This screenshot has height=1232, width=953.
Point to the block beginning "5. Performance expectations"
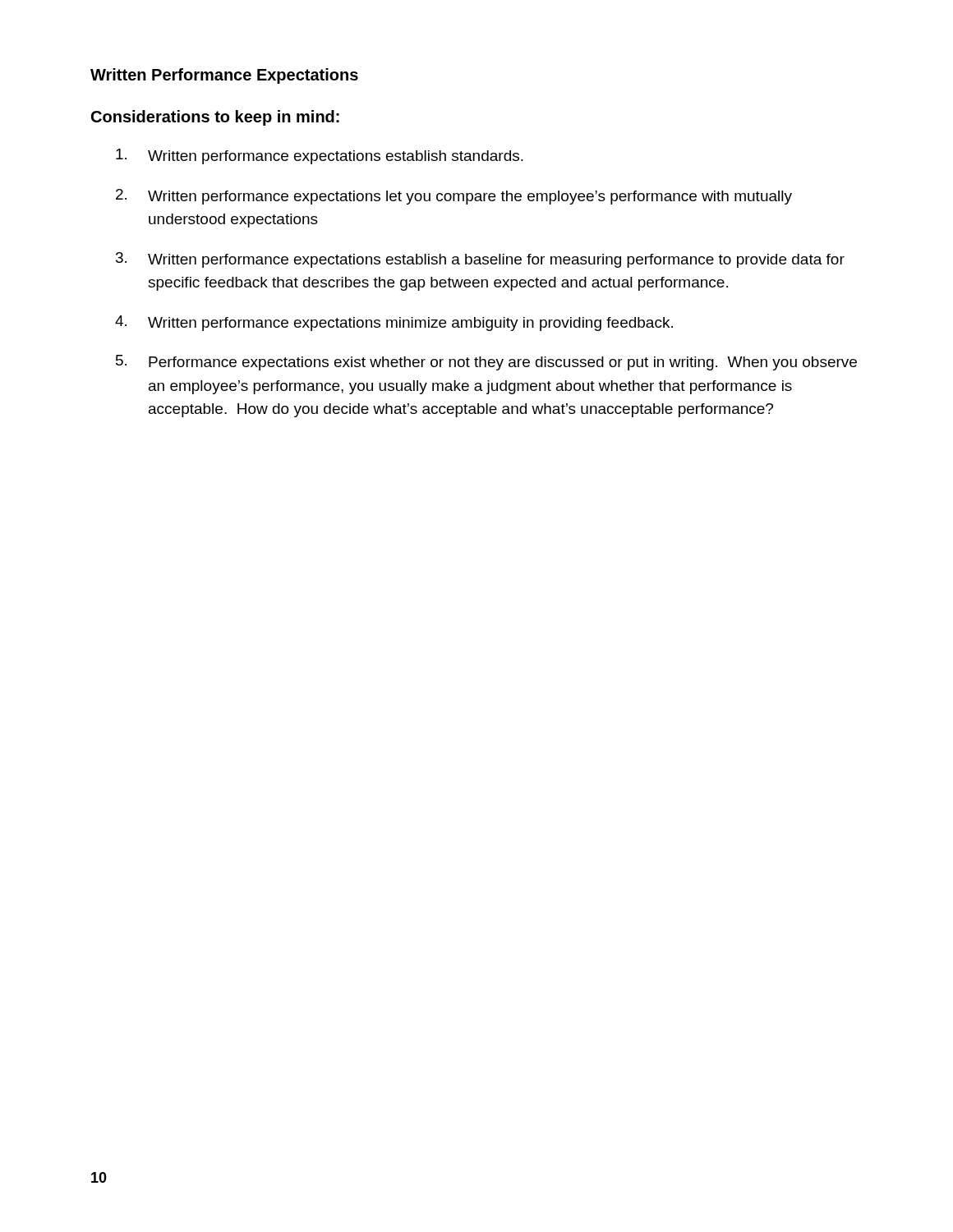coord(489,386)
